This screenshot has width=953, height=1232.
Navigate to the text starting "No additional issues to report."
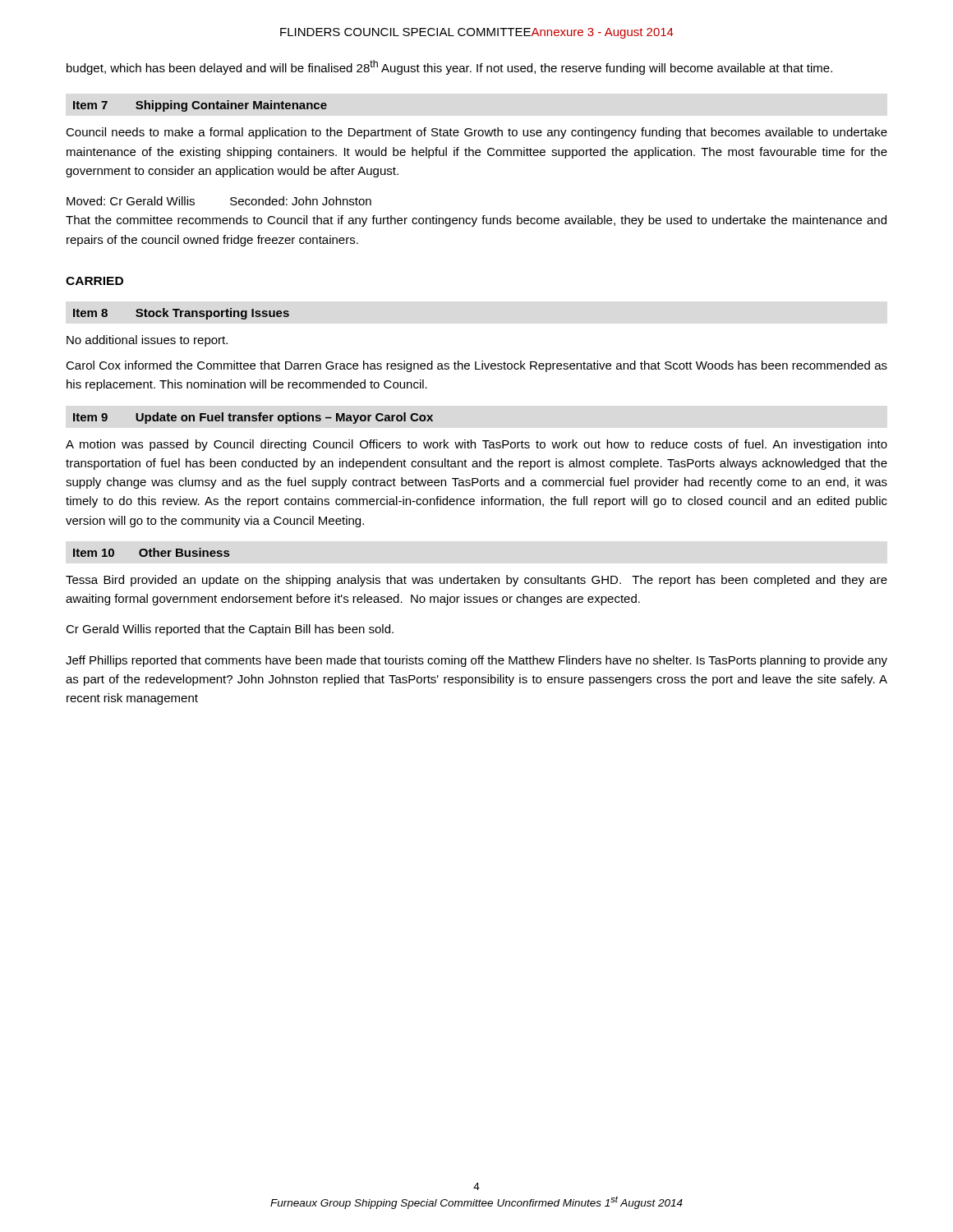pyautogui.click(x=147, y=339)
